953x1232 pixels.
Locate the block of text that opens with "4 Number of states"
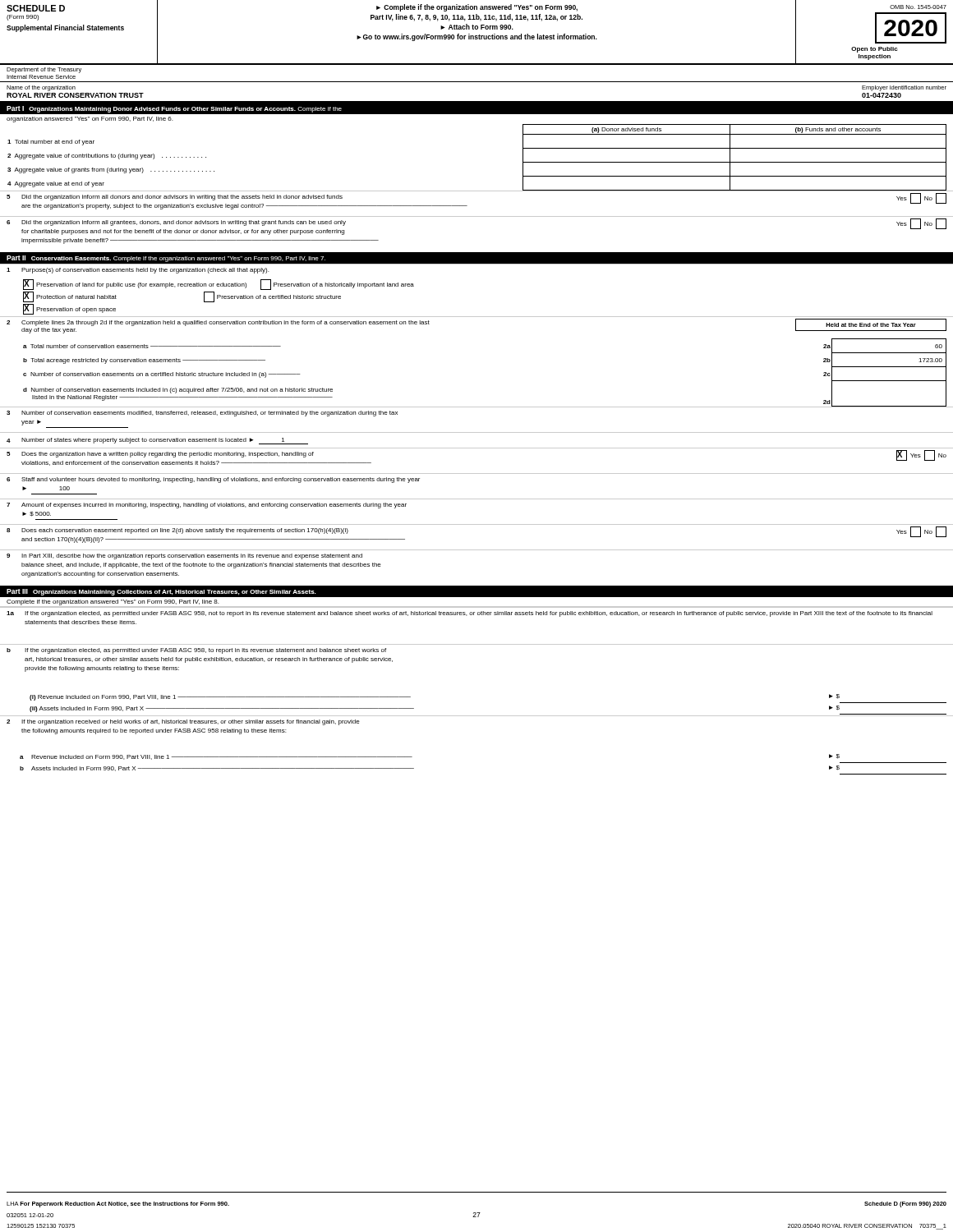476,440
